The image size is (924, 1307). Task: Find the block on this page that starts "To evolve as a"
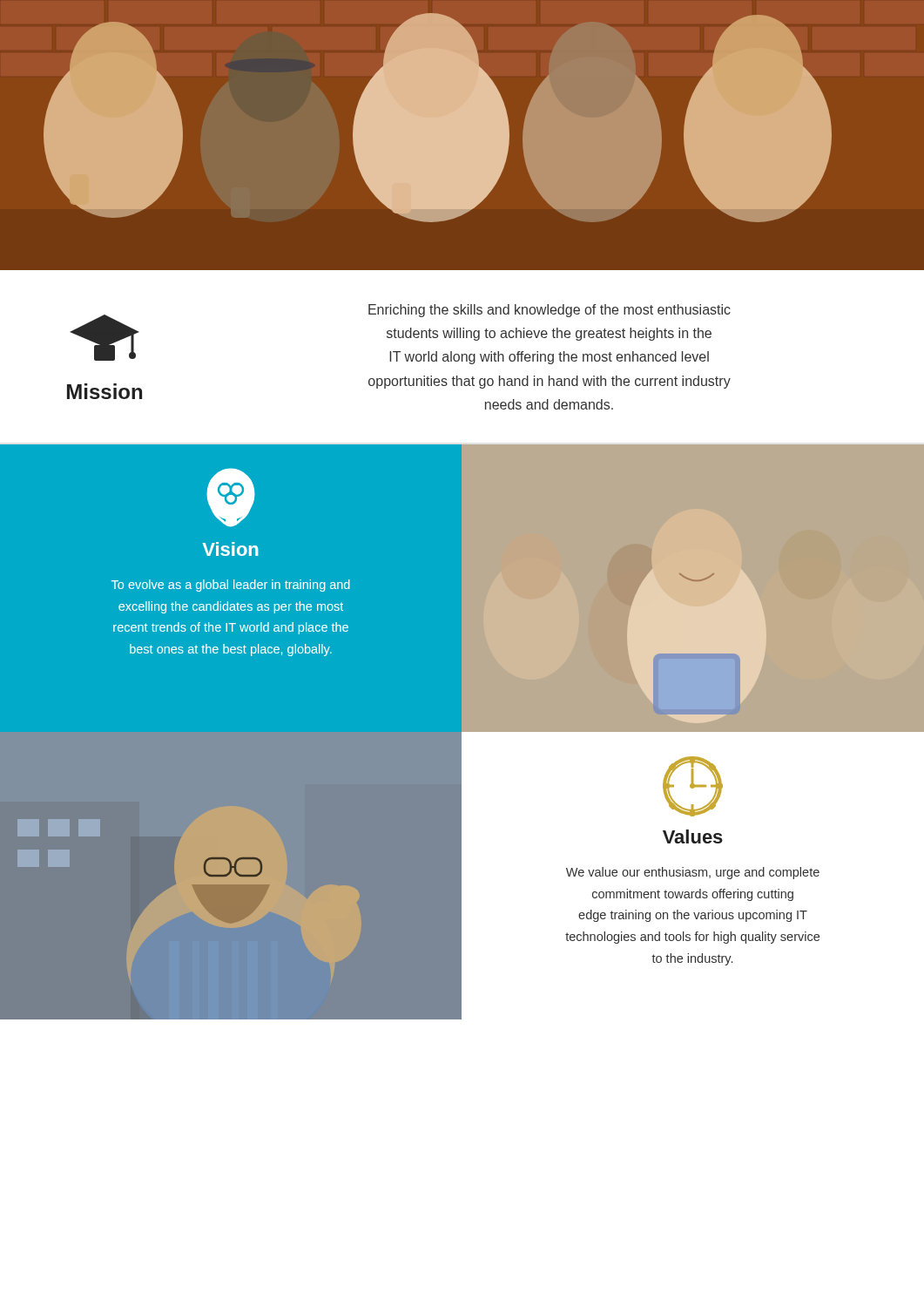coord(231,617)
